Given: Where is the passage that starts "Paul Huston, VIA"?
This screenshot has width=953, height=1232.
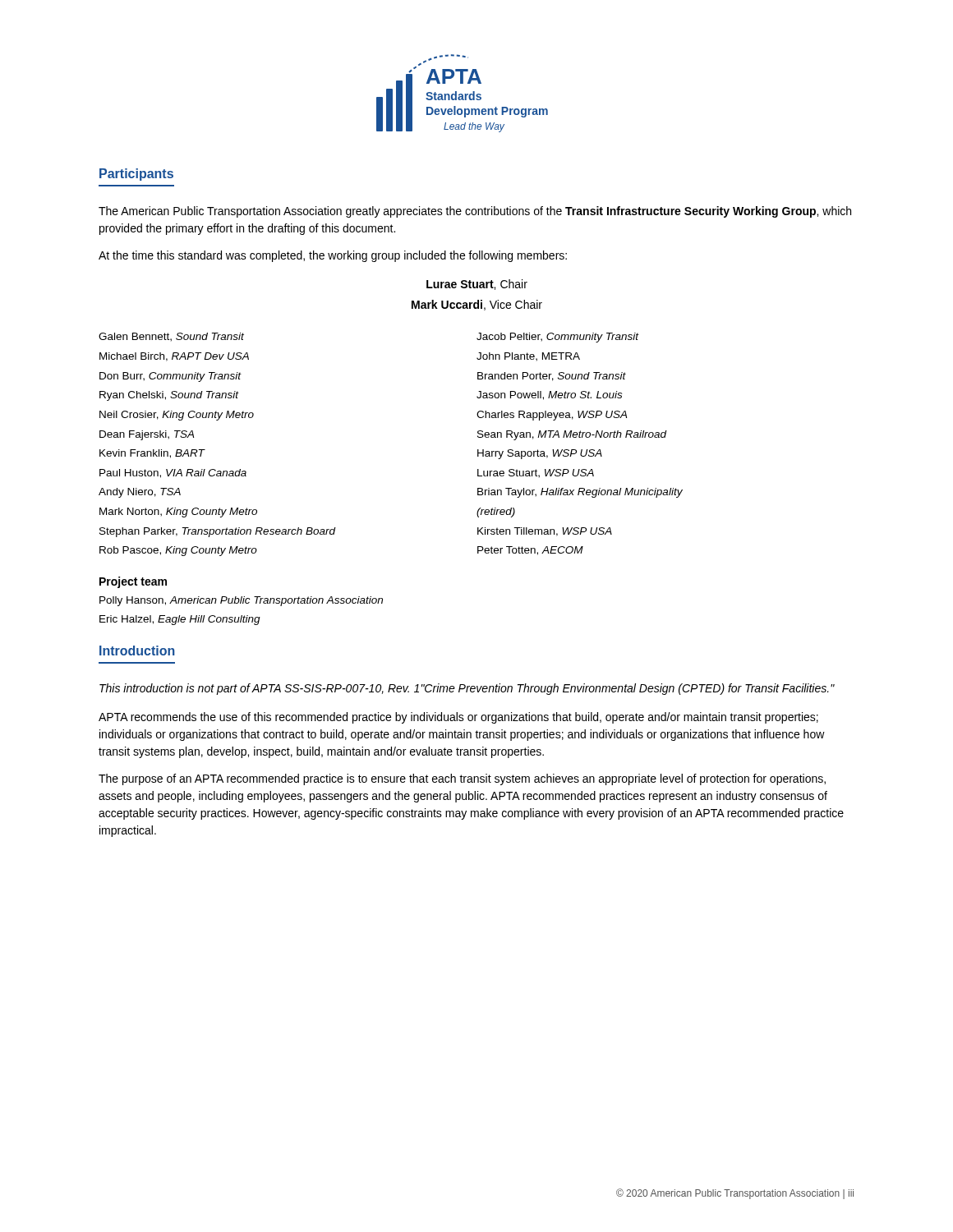Looking at the screenshot, I should (x=173, y=472).
